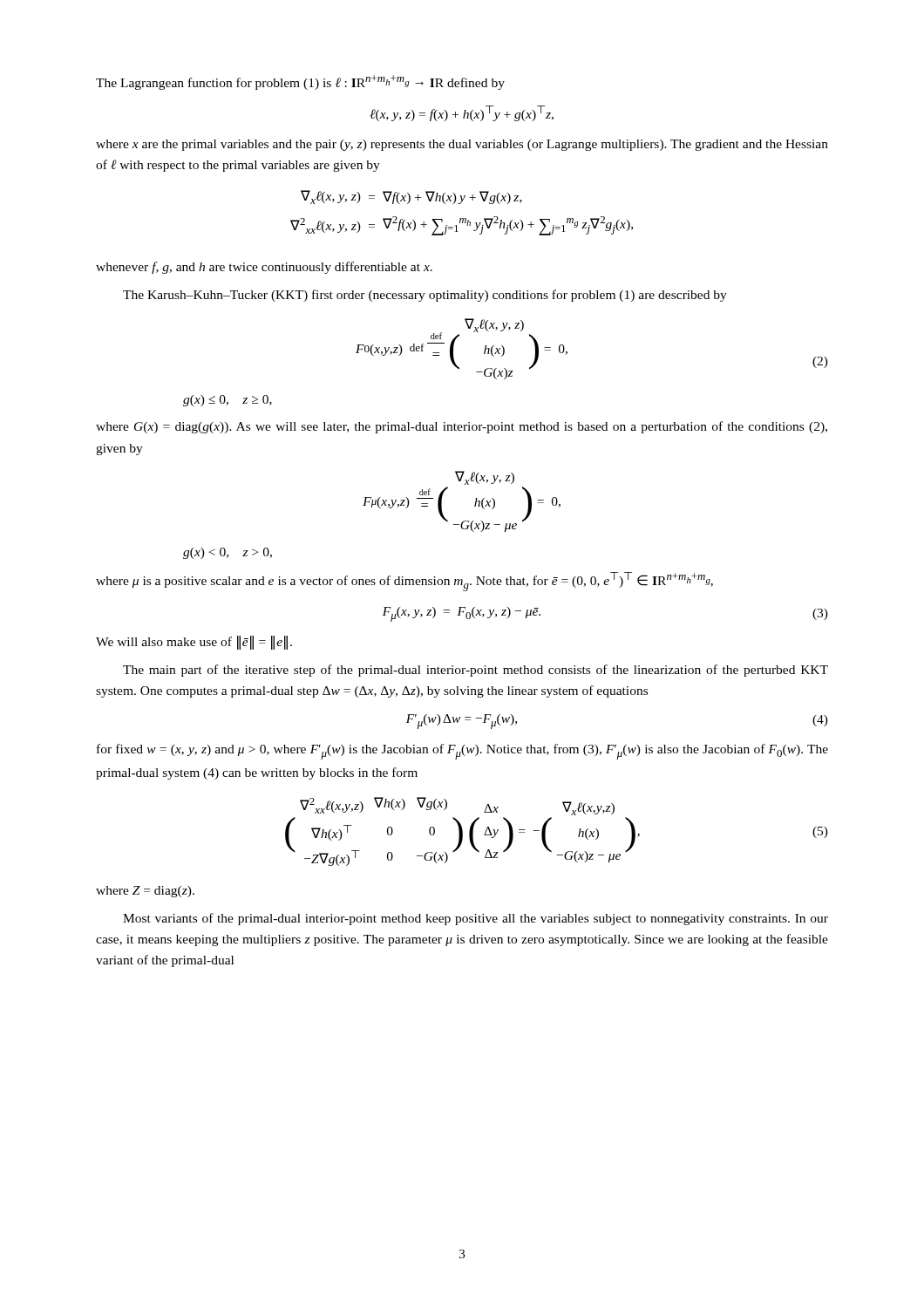Image resolution: width=924 pixels, height=1308 pixels.
Task: Point to the block beginning "The Karush–Kuhn–Tucker (KKT) first"
Action: coord(425,294)
